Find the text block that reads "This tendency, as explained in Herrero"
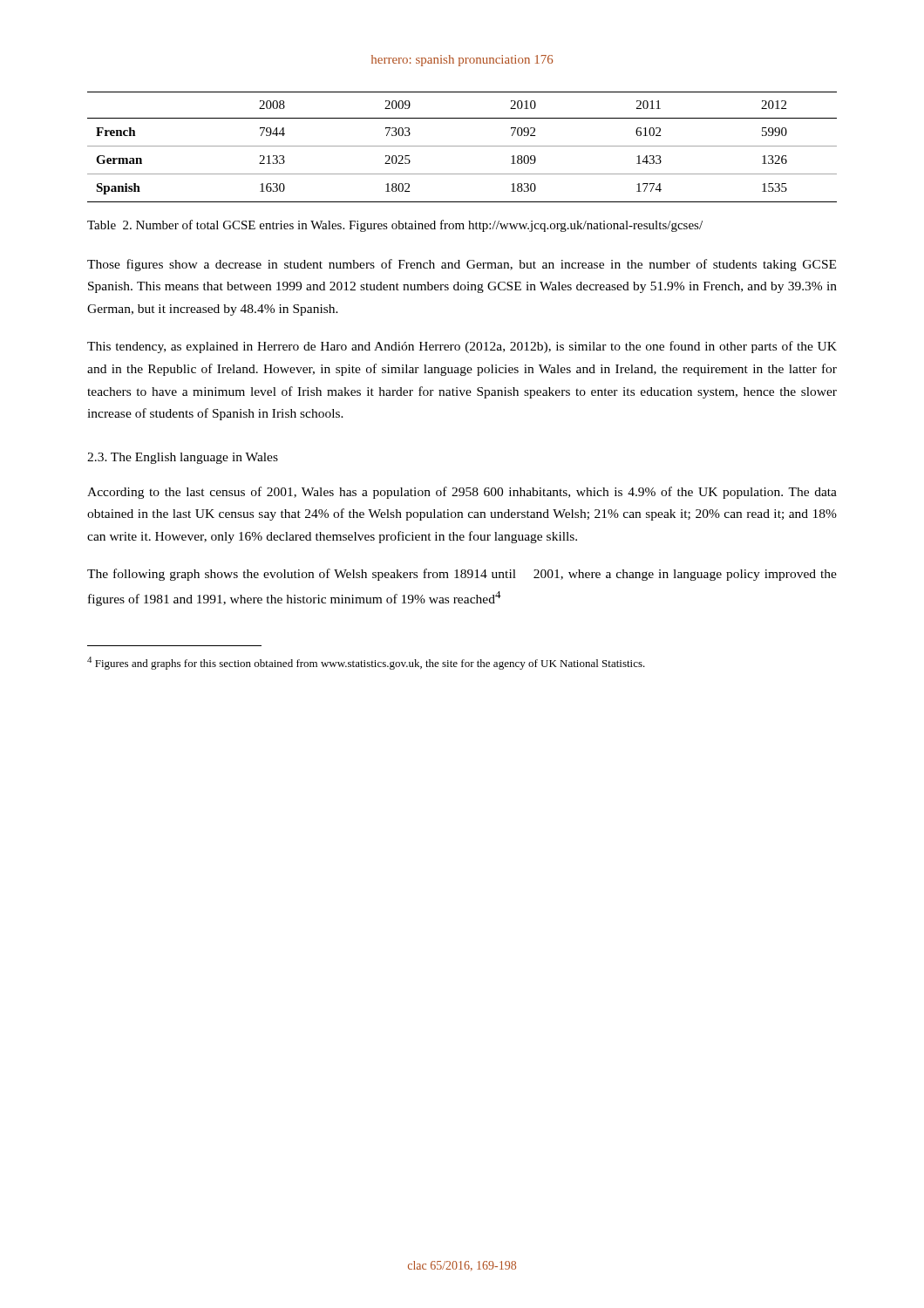Viewport: 924px width, 1308px height. pos(462,380)
